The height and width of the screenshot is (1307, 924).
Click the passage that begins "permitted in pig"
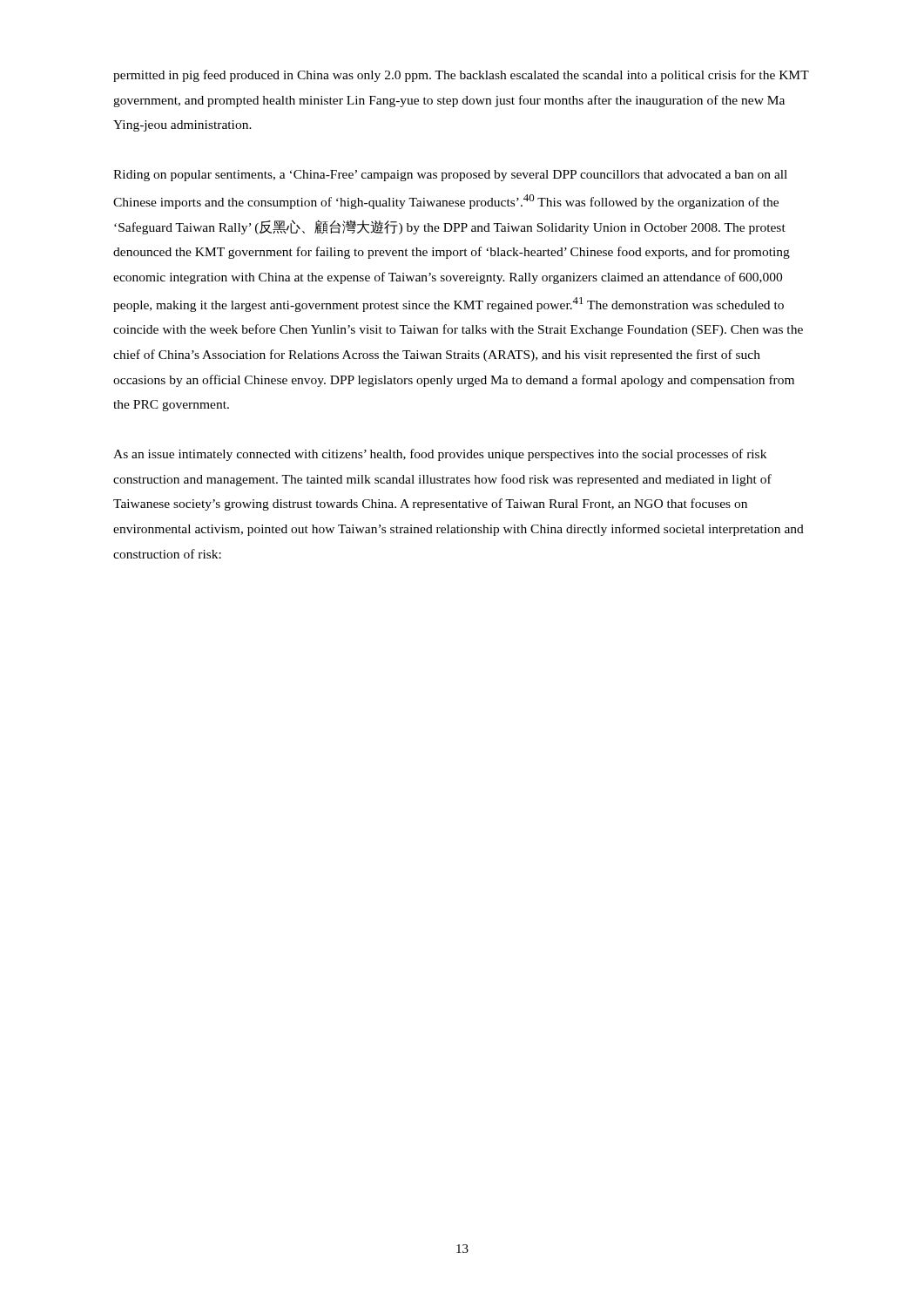(x=461, y=99)
